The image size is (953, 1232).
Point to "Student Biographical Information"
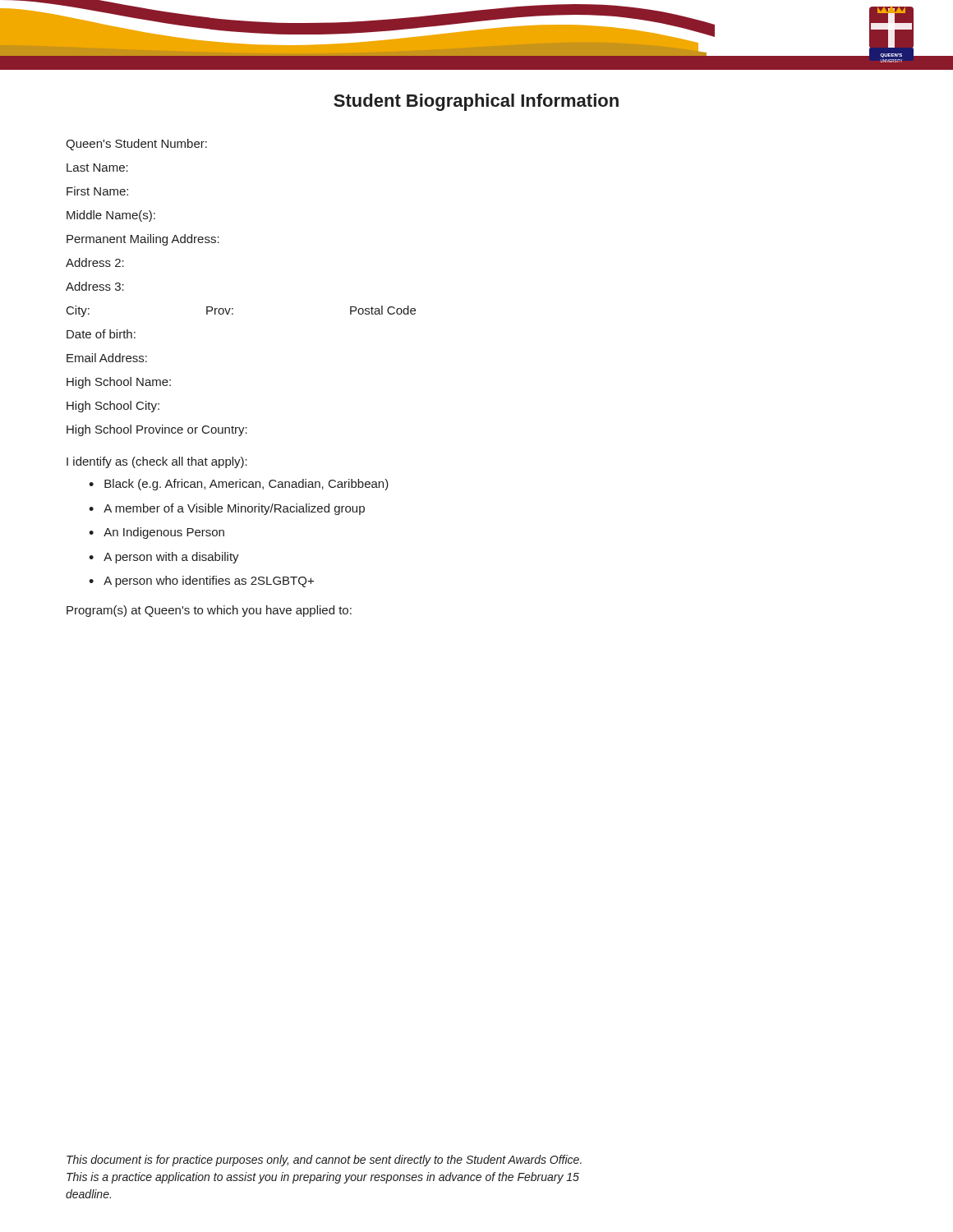point(476,101)
